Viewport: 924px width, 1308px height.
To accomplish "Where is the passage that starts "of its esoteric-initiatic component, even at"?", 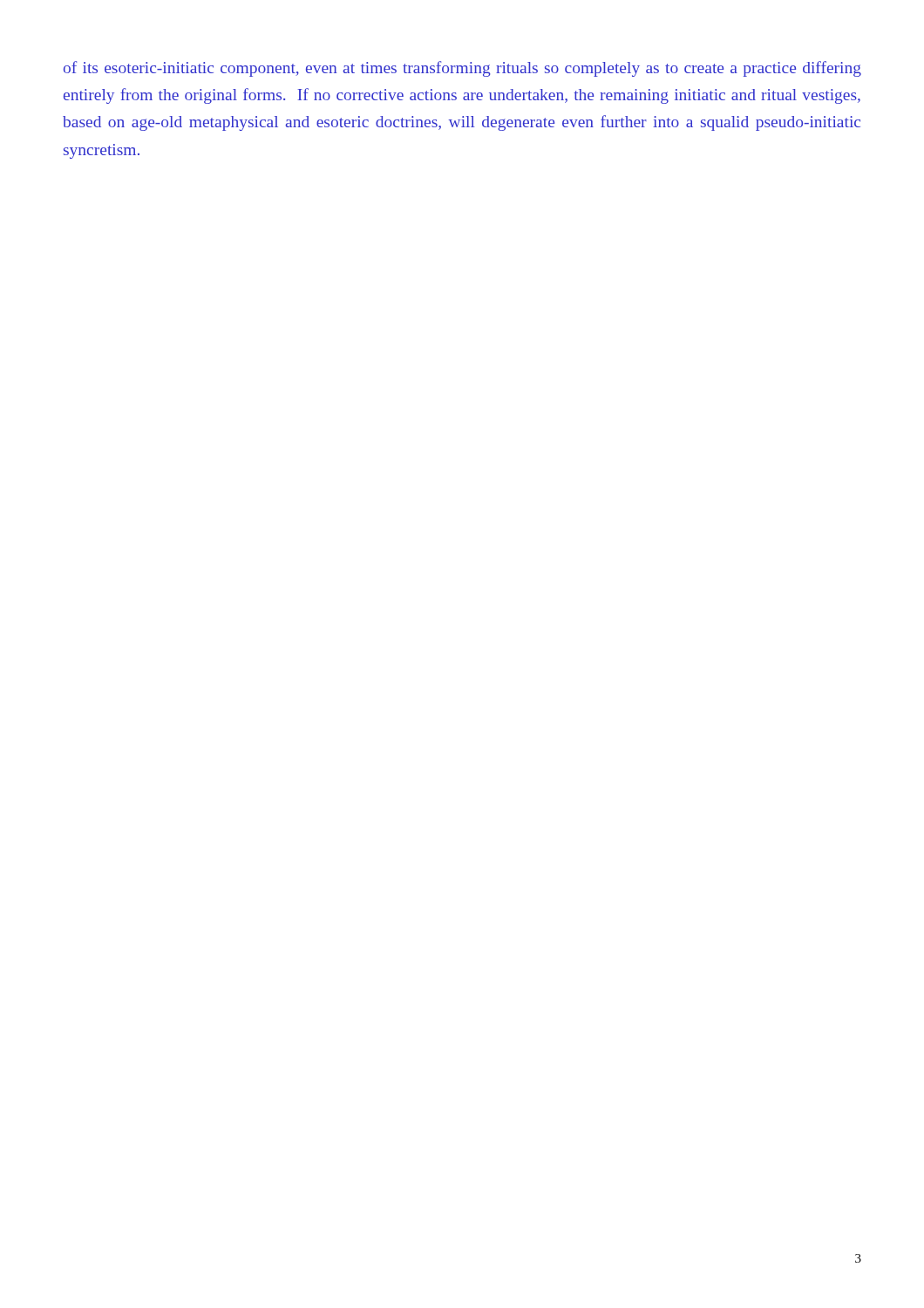I will pos(462,108).
